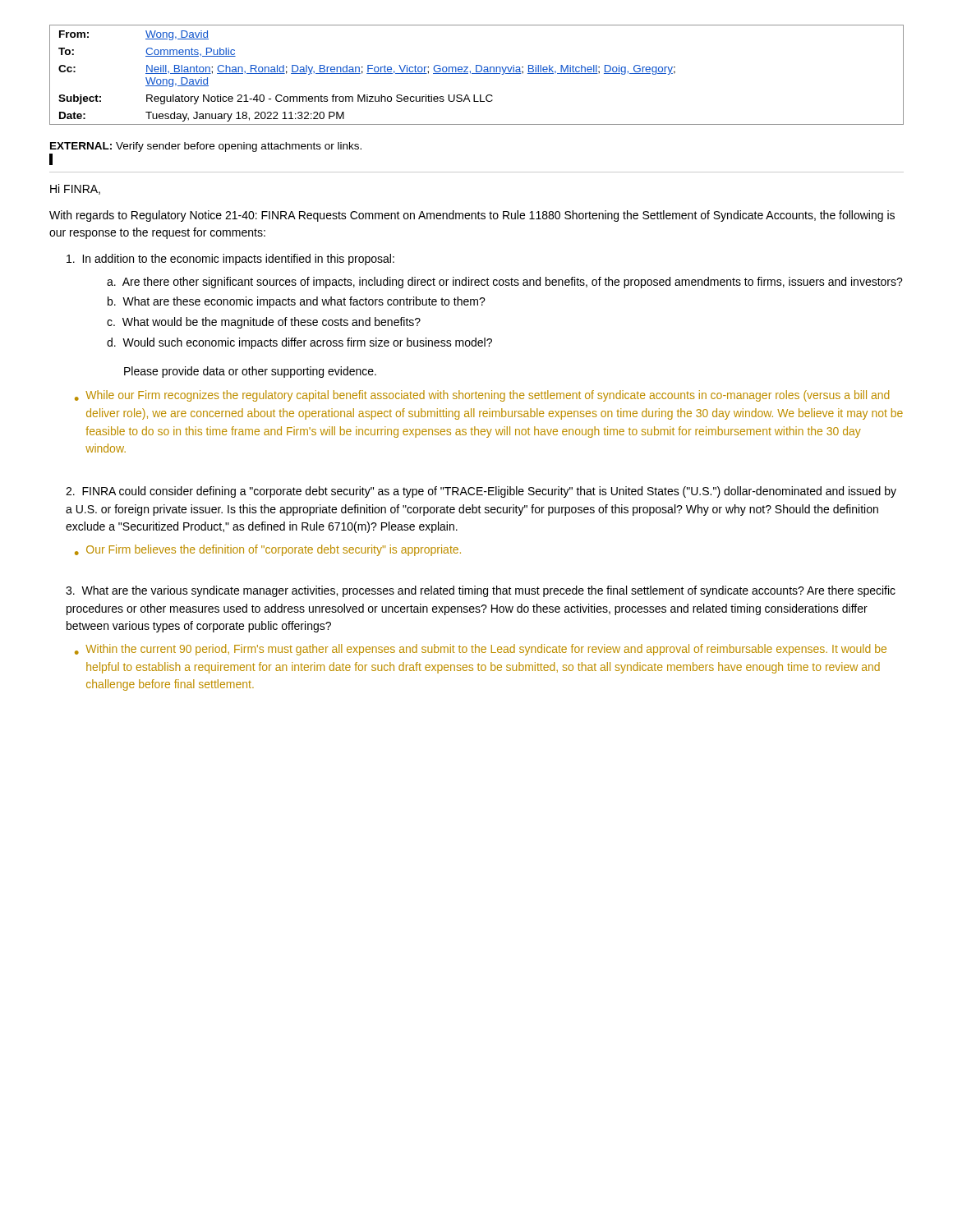This screenshot has width=953, height=1232.
Task: Find the text block with the text "EXTERNAL: Verify sender before opening attachments"
Action: [x=206, y=152]
